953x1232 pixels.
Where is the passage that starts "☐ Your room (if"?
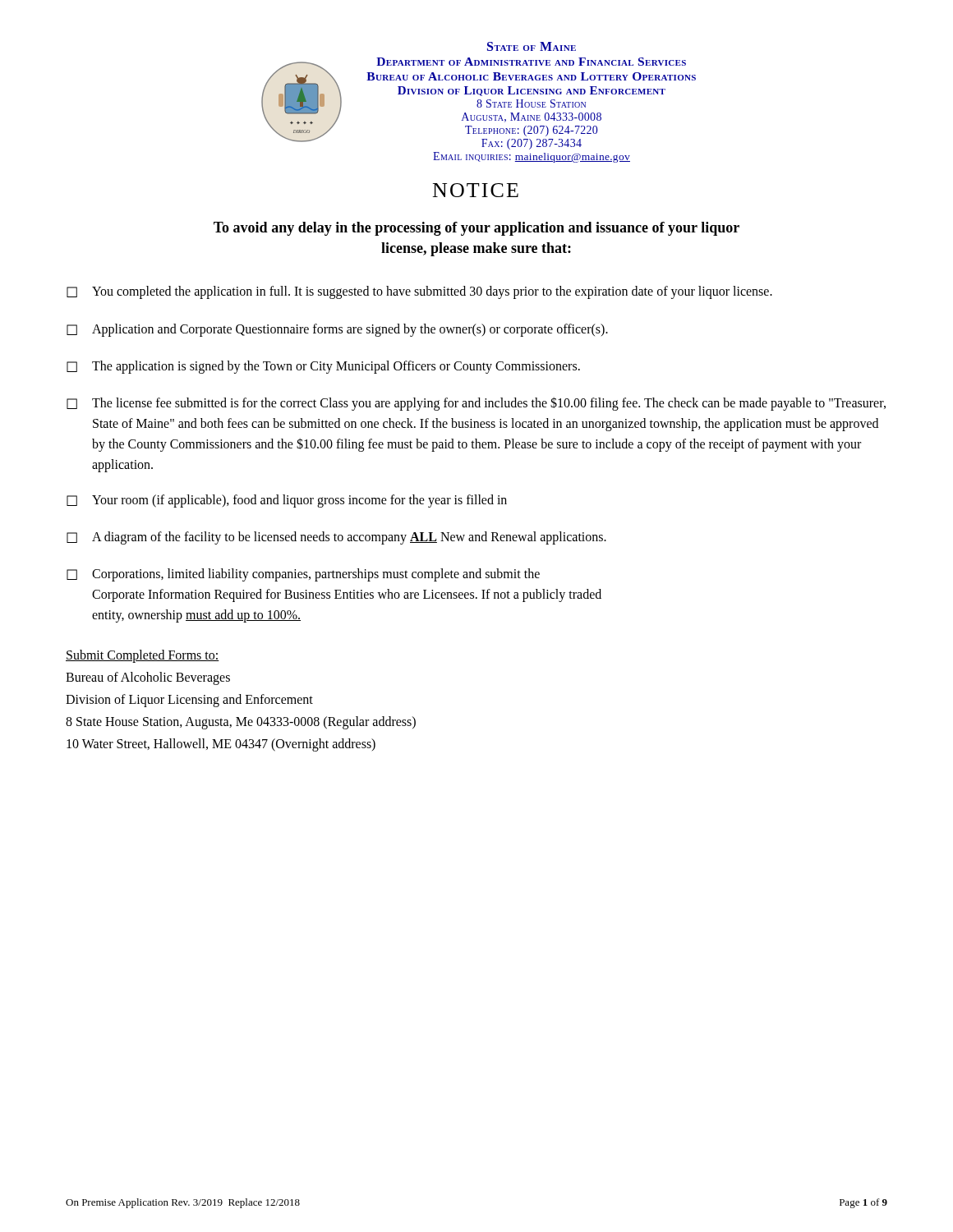click(476, 501)
